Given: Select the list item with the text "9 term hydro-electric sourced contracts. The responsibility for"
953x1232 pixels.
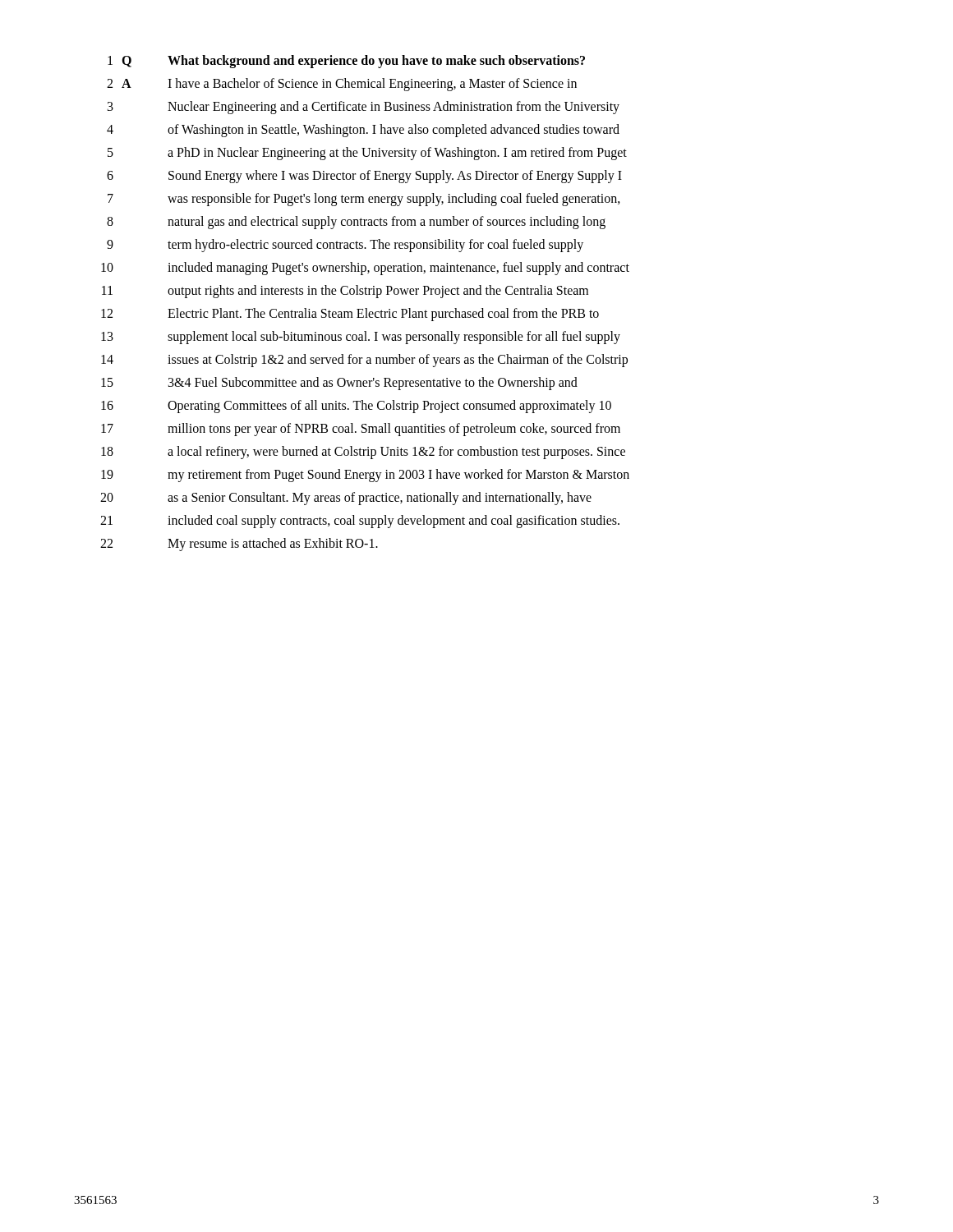Looking at the screenshot, I should tap(476, 245).
